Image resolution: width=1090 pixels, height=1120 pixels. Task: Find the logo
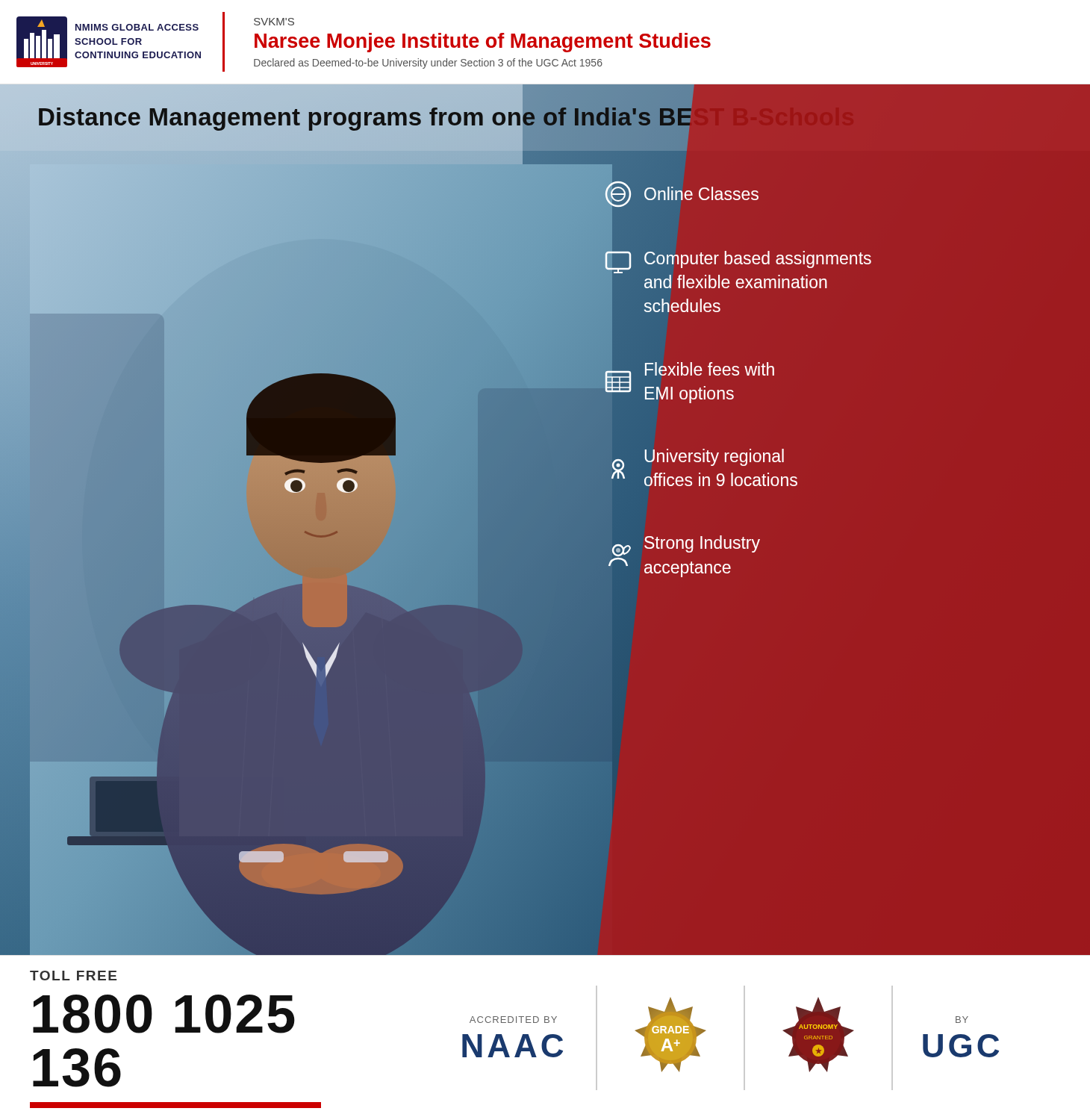click(112, 42)
